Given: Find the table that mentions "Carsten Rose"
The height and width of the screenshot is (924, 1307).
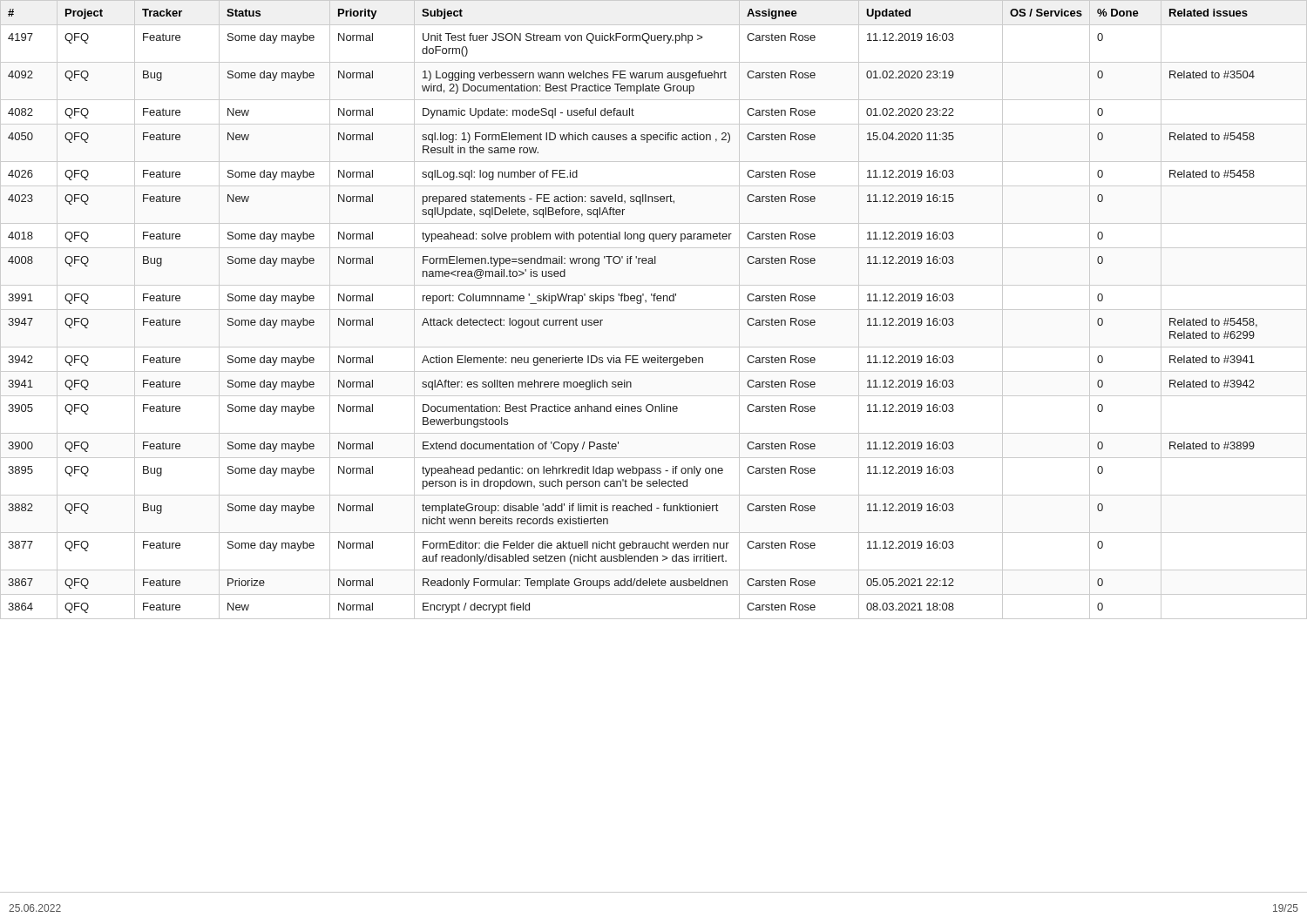Looking at the screenshot, I should [x=654, y=449].
